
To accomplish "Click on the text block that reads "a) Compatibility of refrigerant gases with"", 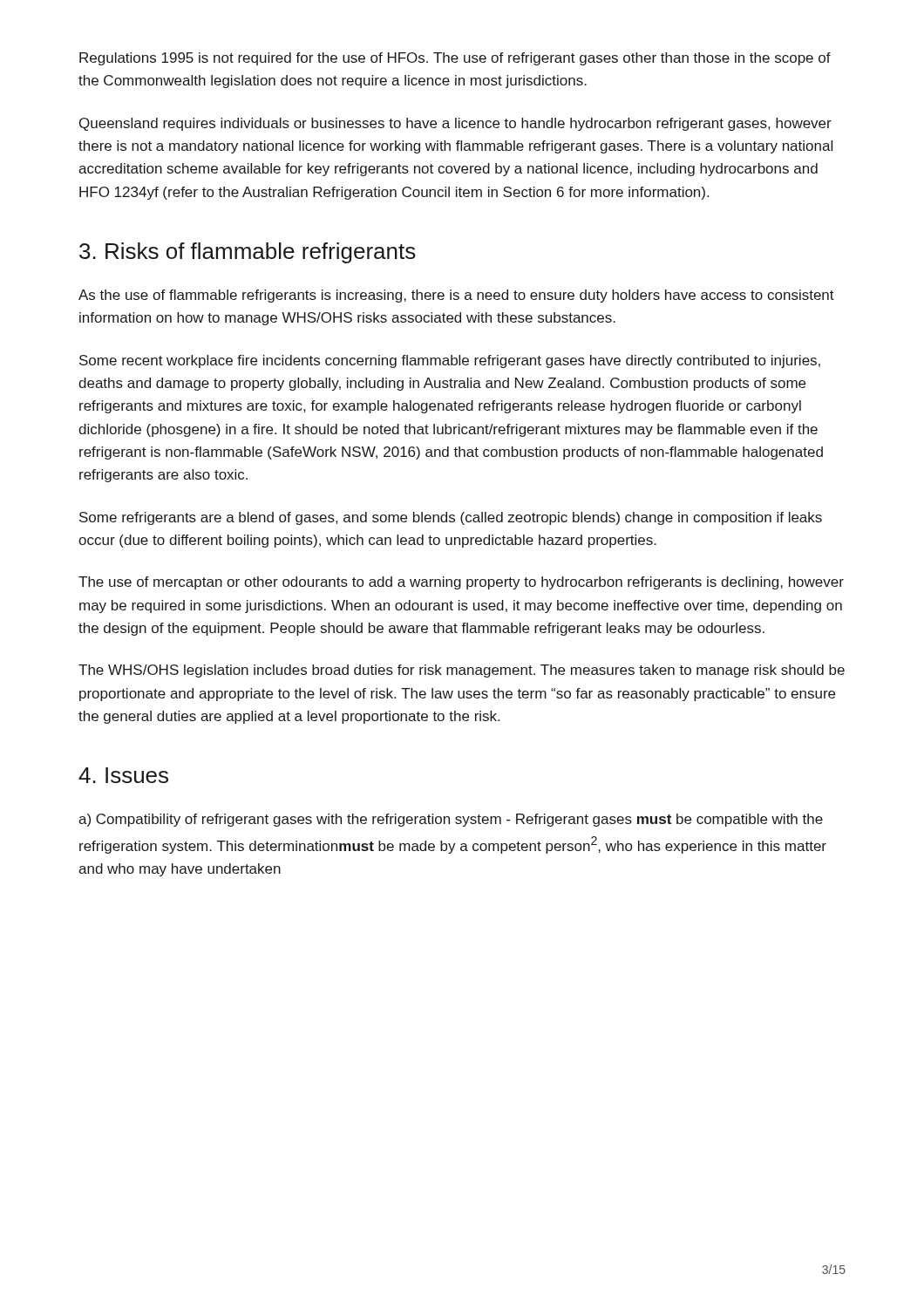I will 452,844.
